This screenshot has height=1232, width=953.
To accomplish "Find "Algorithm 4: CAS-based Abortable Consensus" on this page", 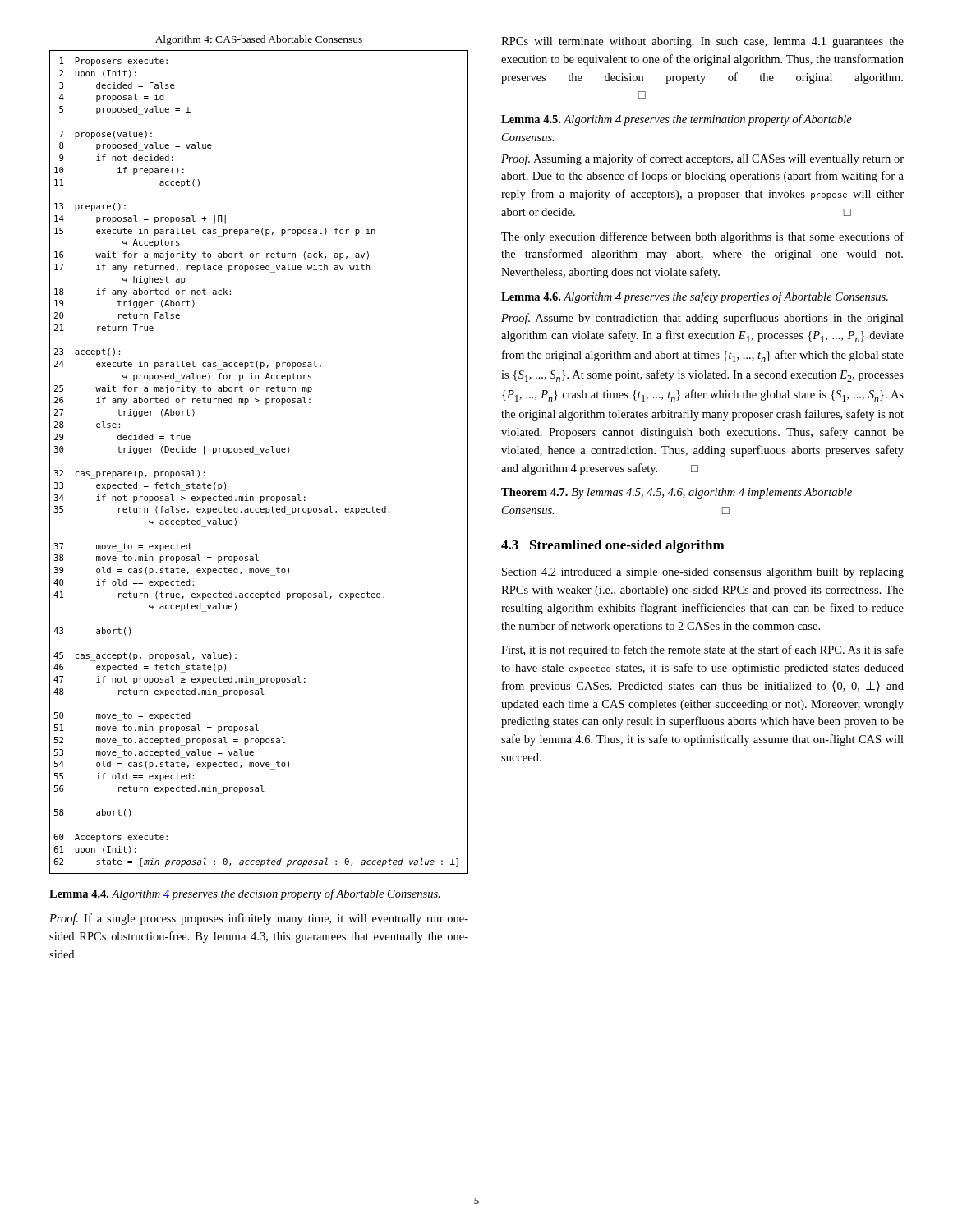I will 259,39.
